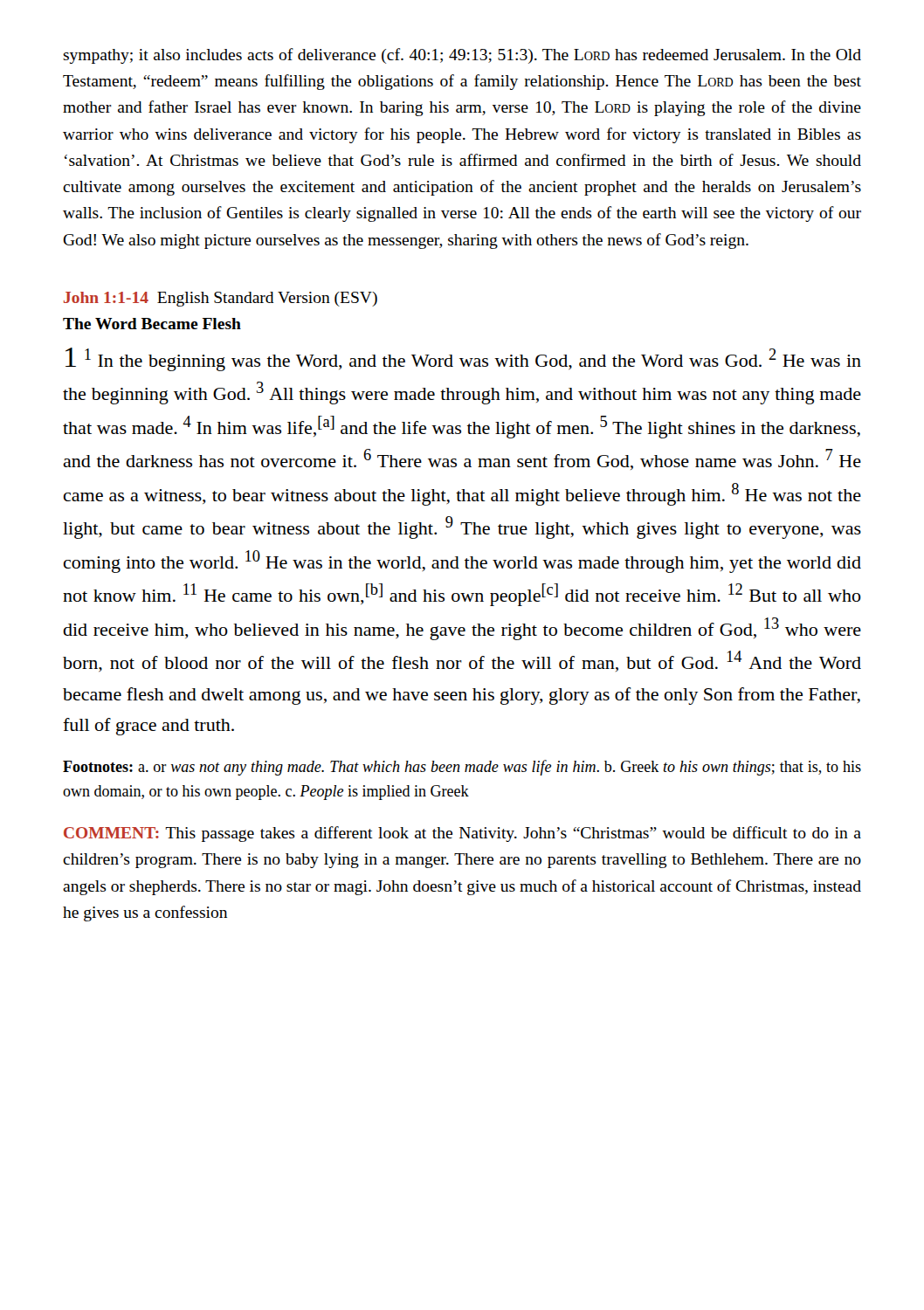This screenshot has height=1310, width=924.
Task: Find the text starting "1 1 In the beginning was the Word,"
Action: point(462,539)
